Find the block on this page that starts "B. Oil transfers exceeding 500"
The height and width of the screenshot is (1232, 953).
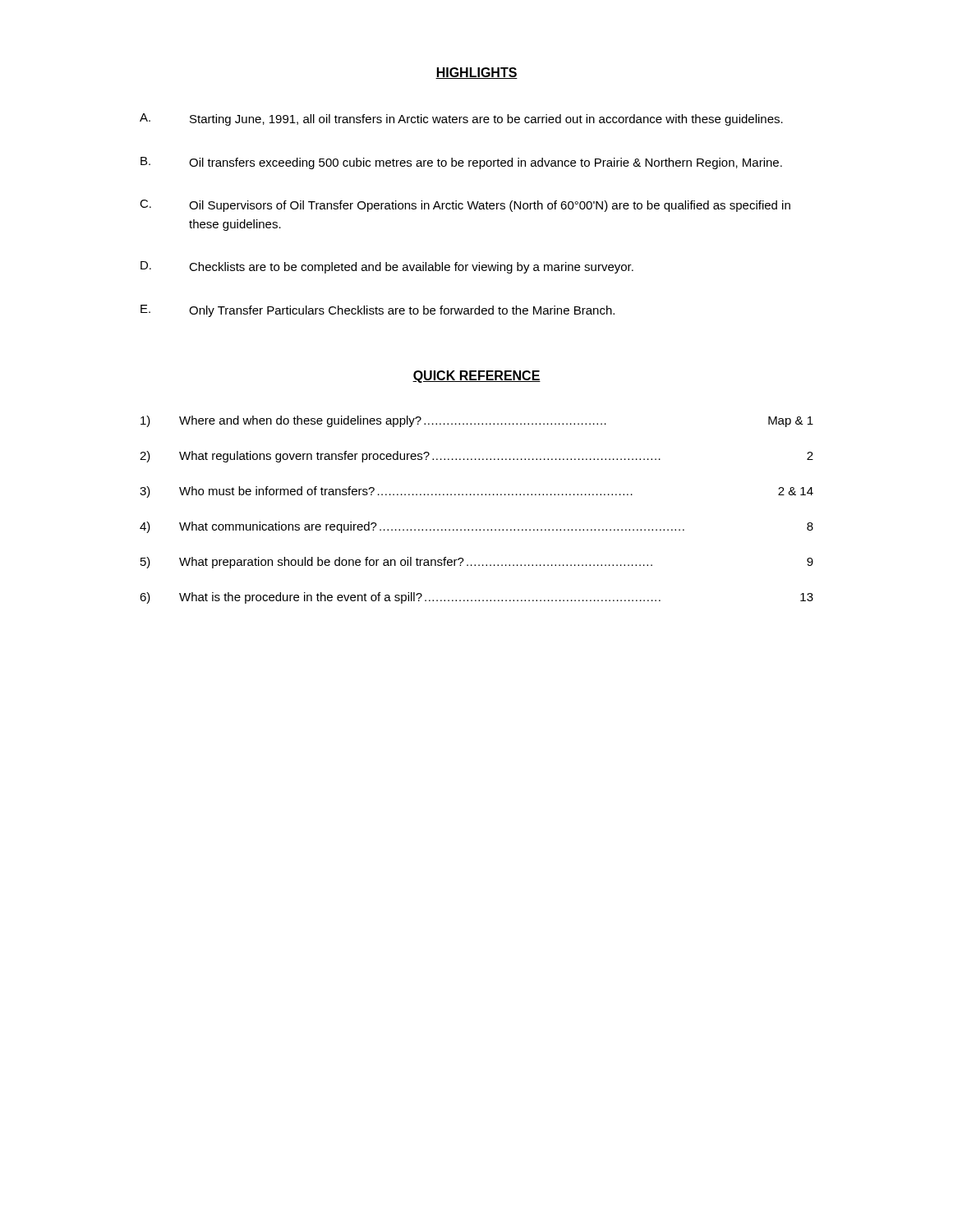click(x=476, y=162)
